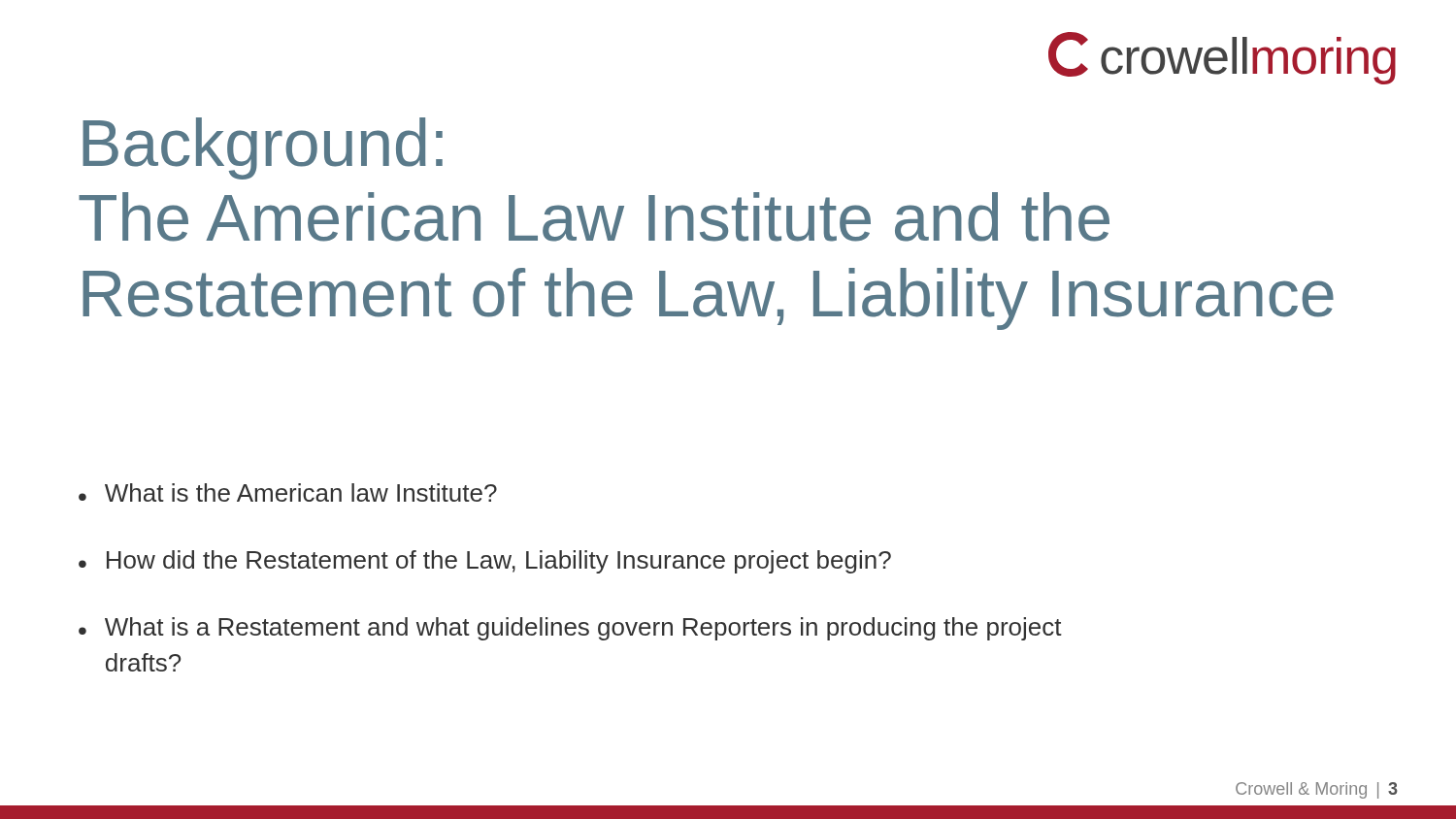Click the passage that begins "• What is a Restatement"
The height and width of the screenshot is (819, 1456).
click(728, 645)
